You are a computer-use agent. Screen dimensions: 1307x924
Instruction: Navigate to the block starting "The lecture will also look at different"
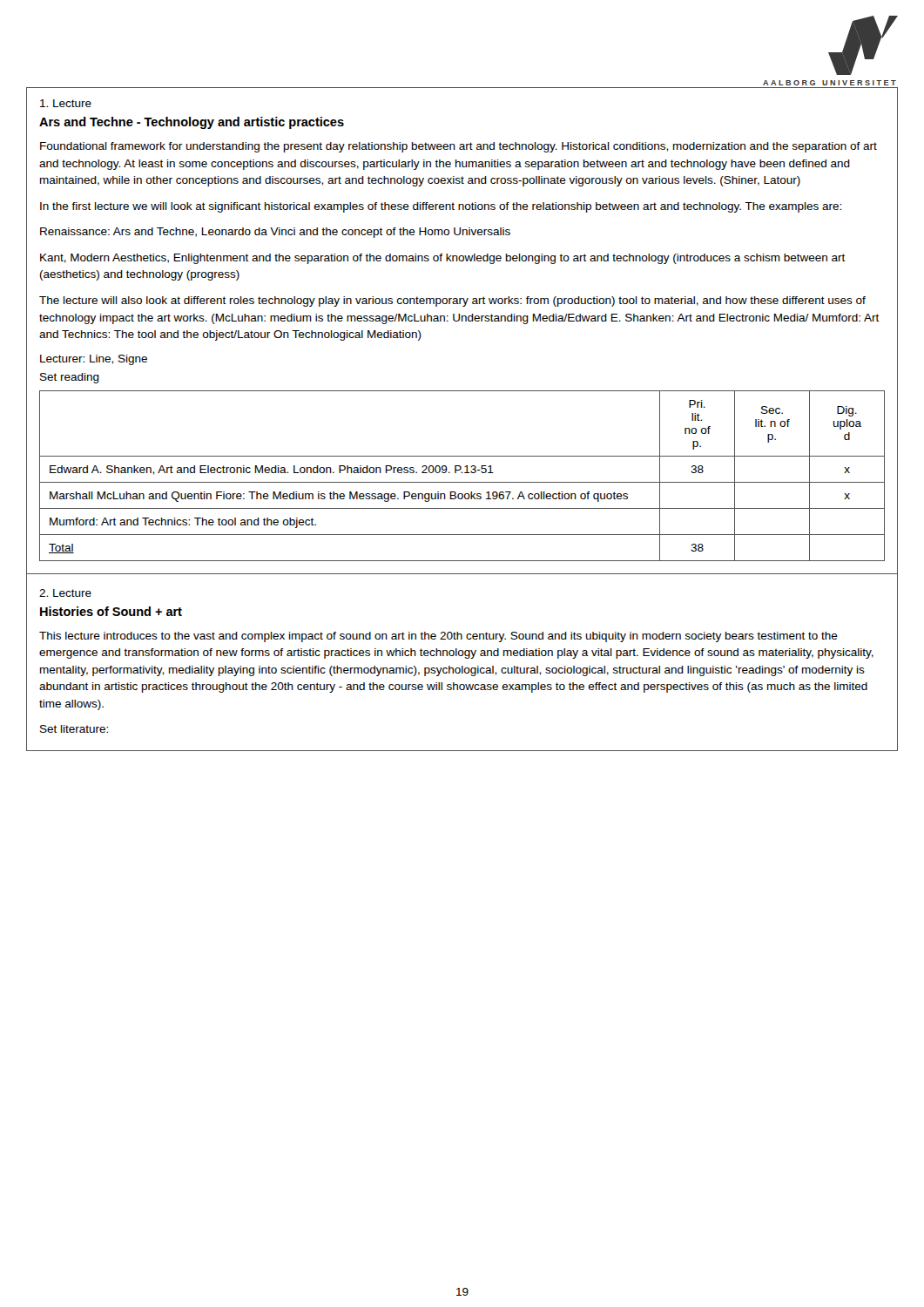(459, 317)
